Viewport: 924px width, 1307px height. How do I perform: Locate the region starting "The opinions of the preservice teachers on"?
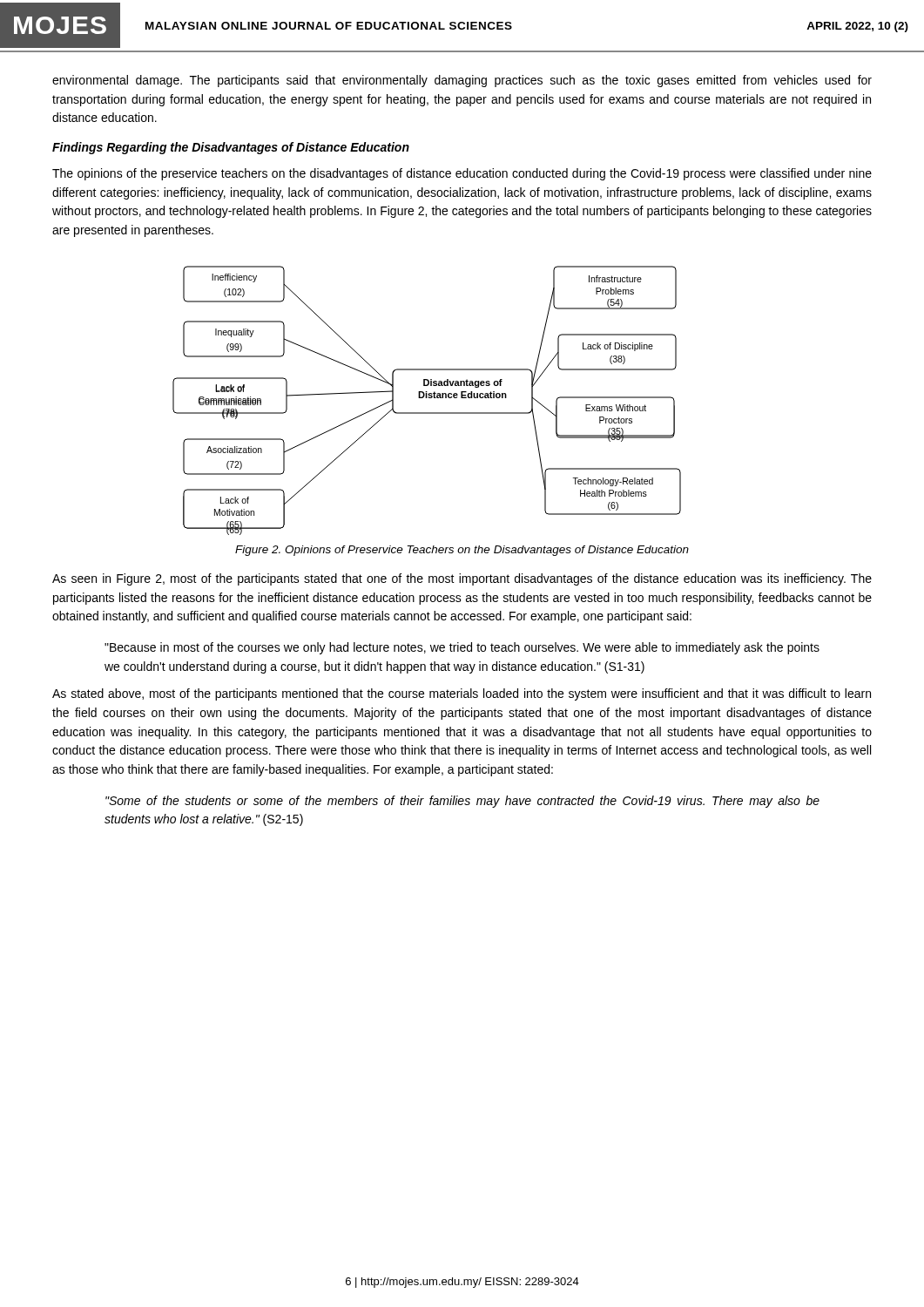462,202
